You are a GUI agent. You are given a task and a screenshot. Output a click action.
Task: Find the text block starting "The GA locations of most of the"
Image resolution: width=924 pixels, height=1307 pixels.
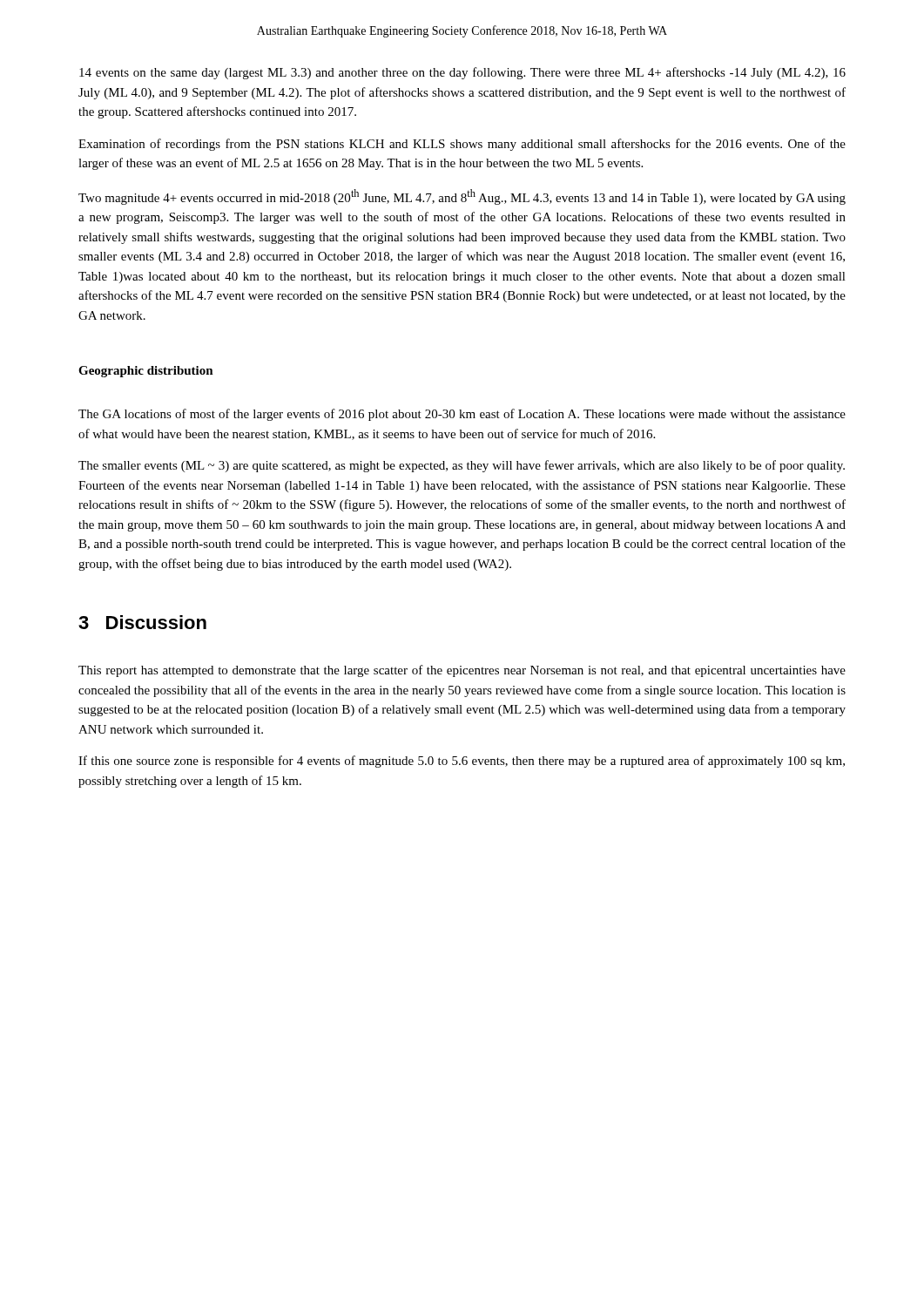pyautogui.click(x=462, y=424)
